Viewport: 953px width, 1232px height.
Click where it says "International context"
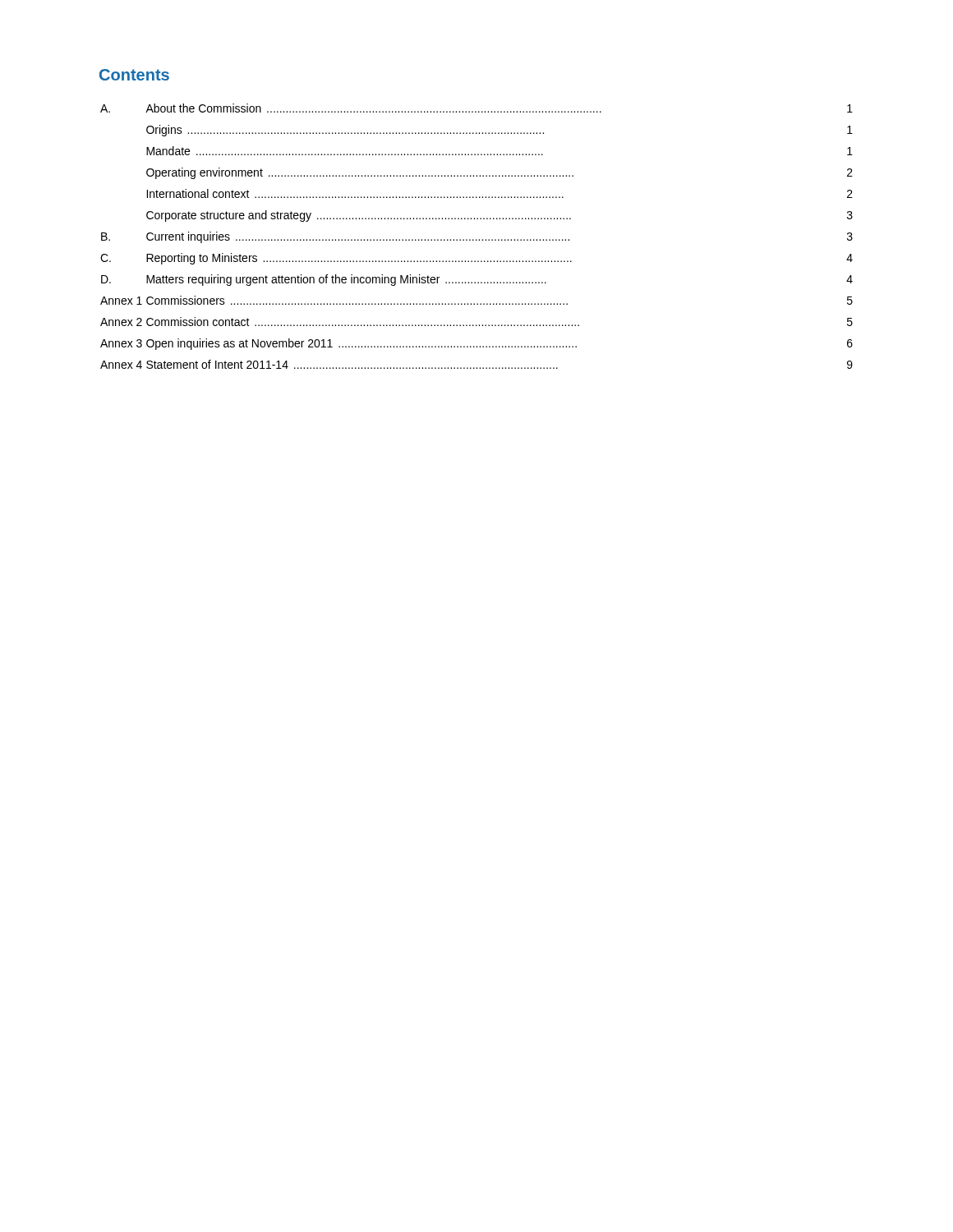point(476,194)
